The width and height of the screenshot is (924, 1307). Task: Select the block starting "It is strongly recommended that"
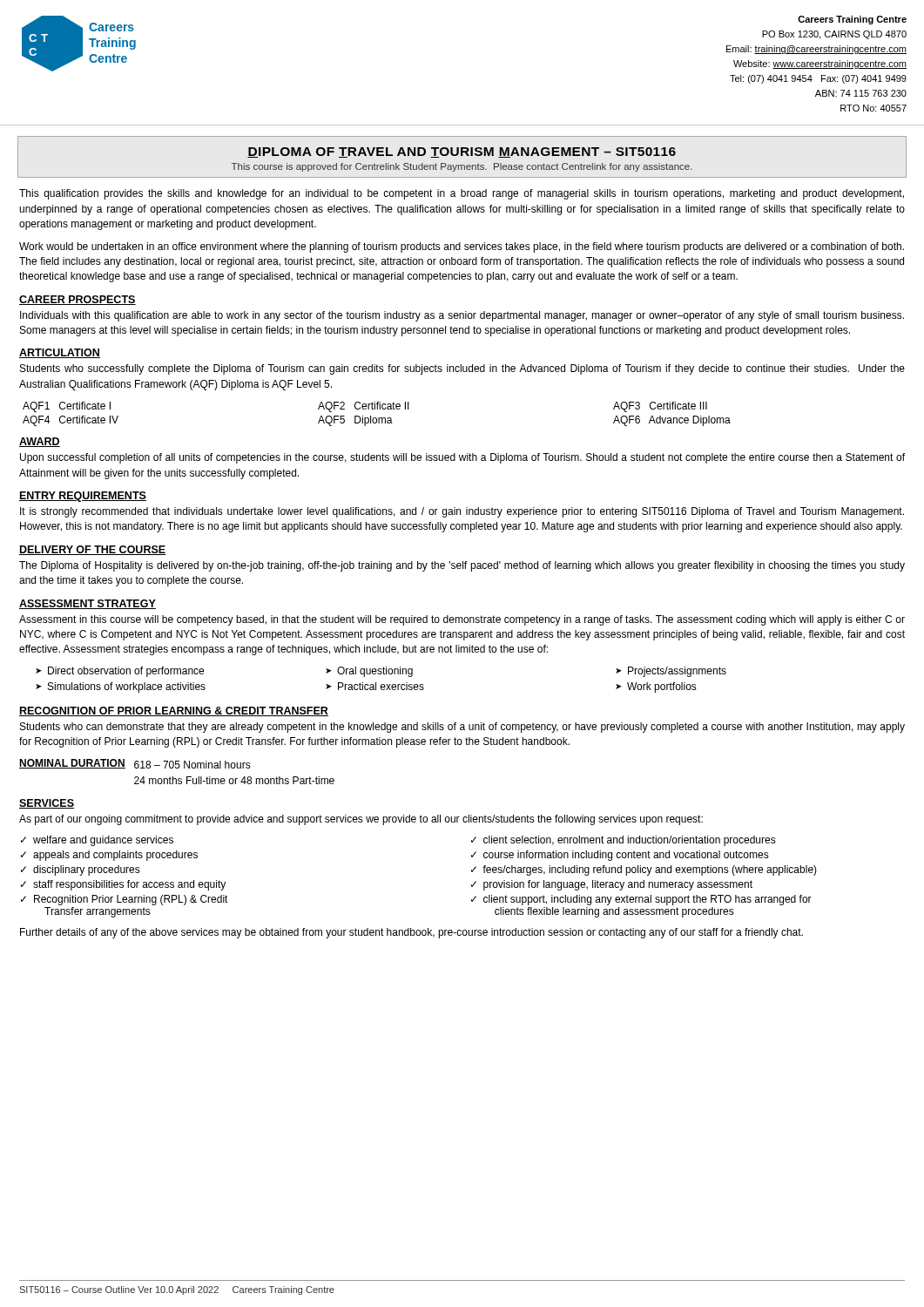462,520
